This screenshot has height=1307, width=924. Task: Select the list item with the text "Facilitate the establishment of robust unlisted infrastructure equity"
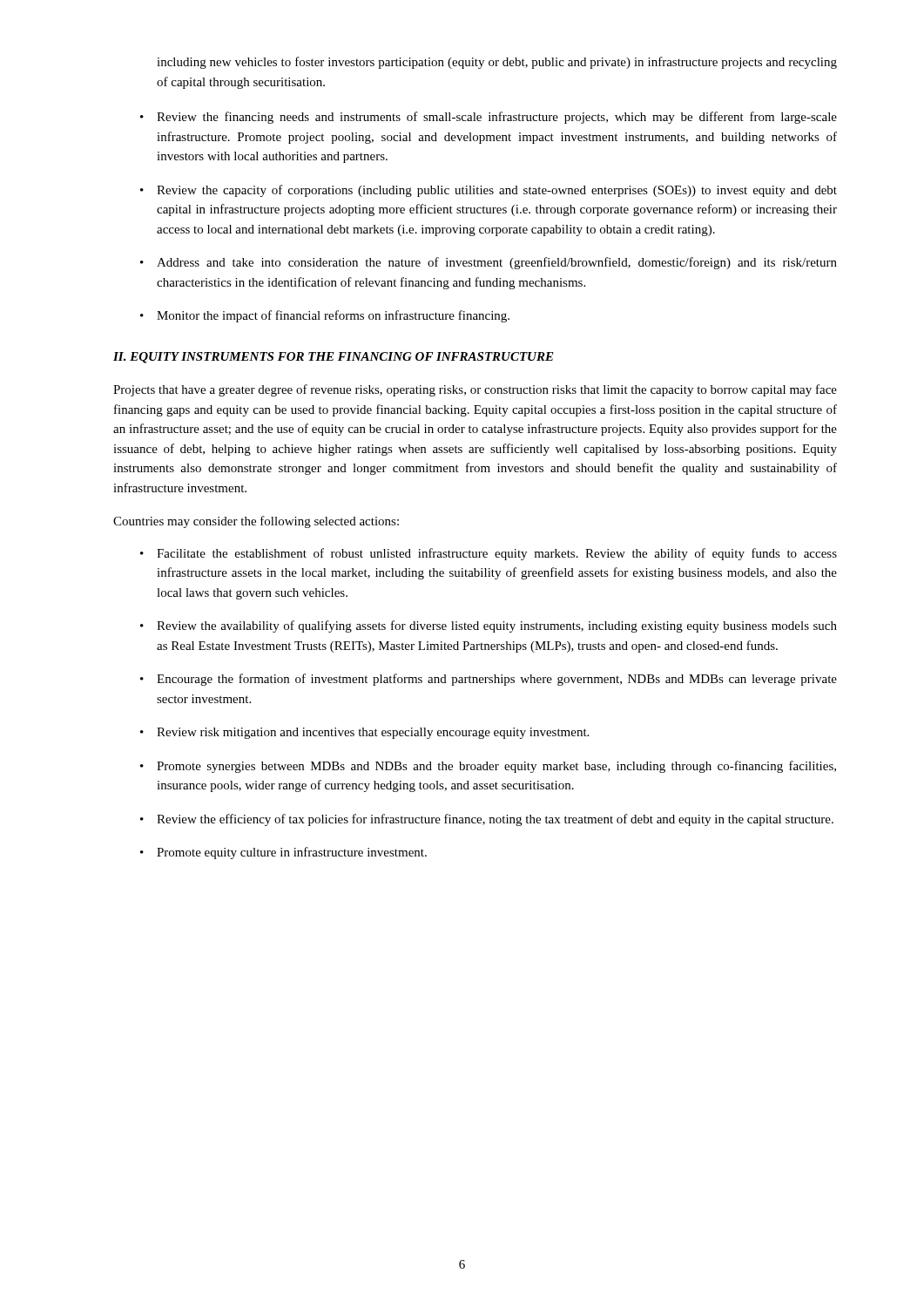(x=497, y=572)
